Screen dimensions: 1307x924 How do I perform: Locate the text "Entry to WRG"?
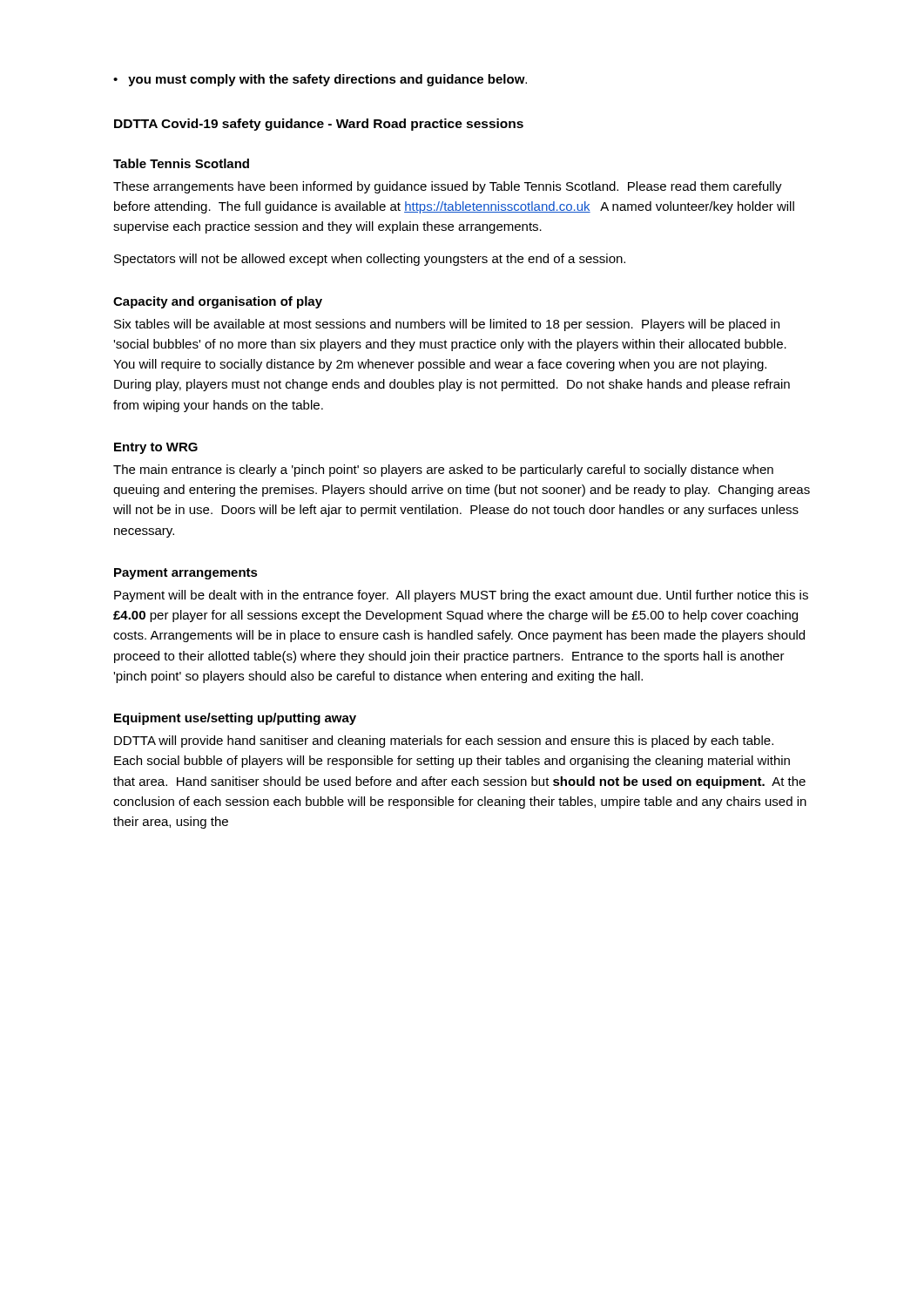pos(156,446)
